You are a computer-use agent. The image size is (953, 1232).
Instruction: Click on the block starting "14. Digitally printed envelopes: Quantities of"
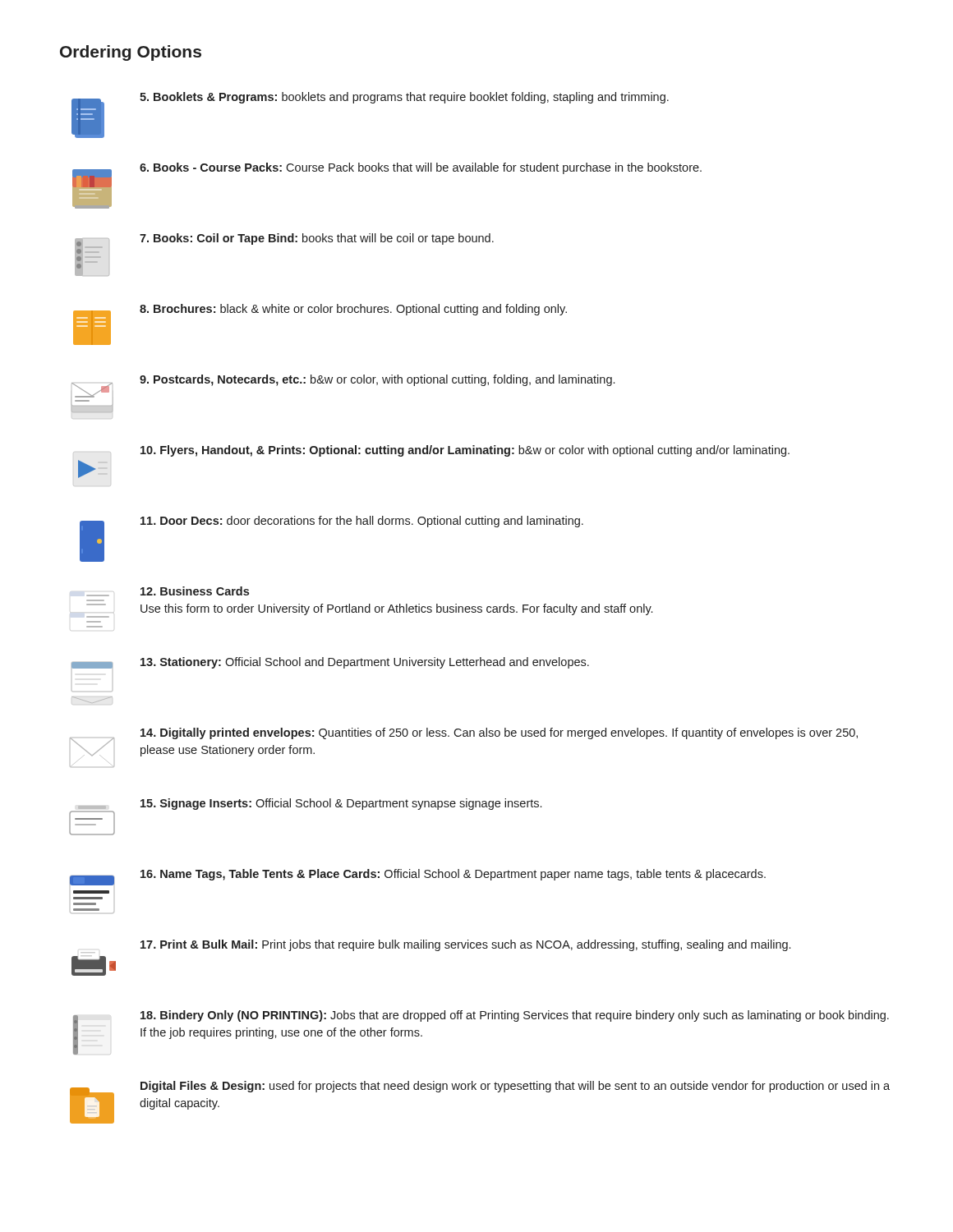pos(476,751)
